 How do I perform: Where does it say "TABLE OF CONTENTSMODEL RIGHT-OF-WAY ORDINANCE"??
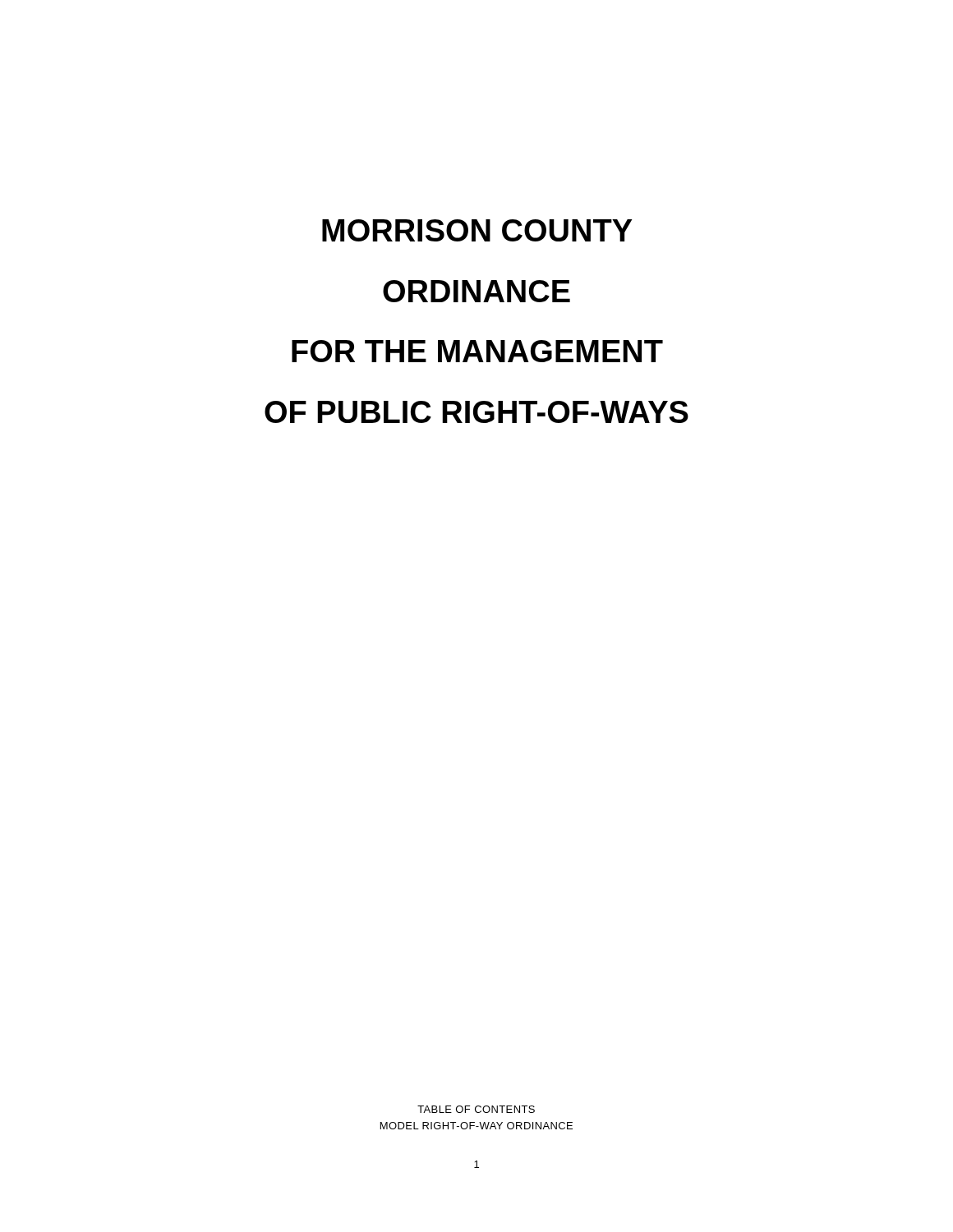click(476, 1117)
